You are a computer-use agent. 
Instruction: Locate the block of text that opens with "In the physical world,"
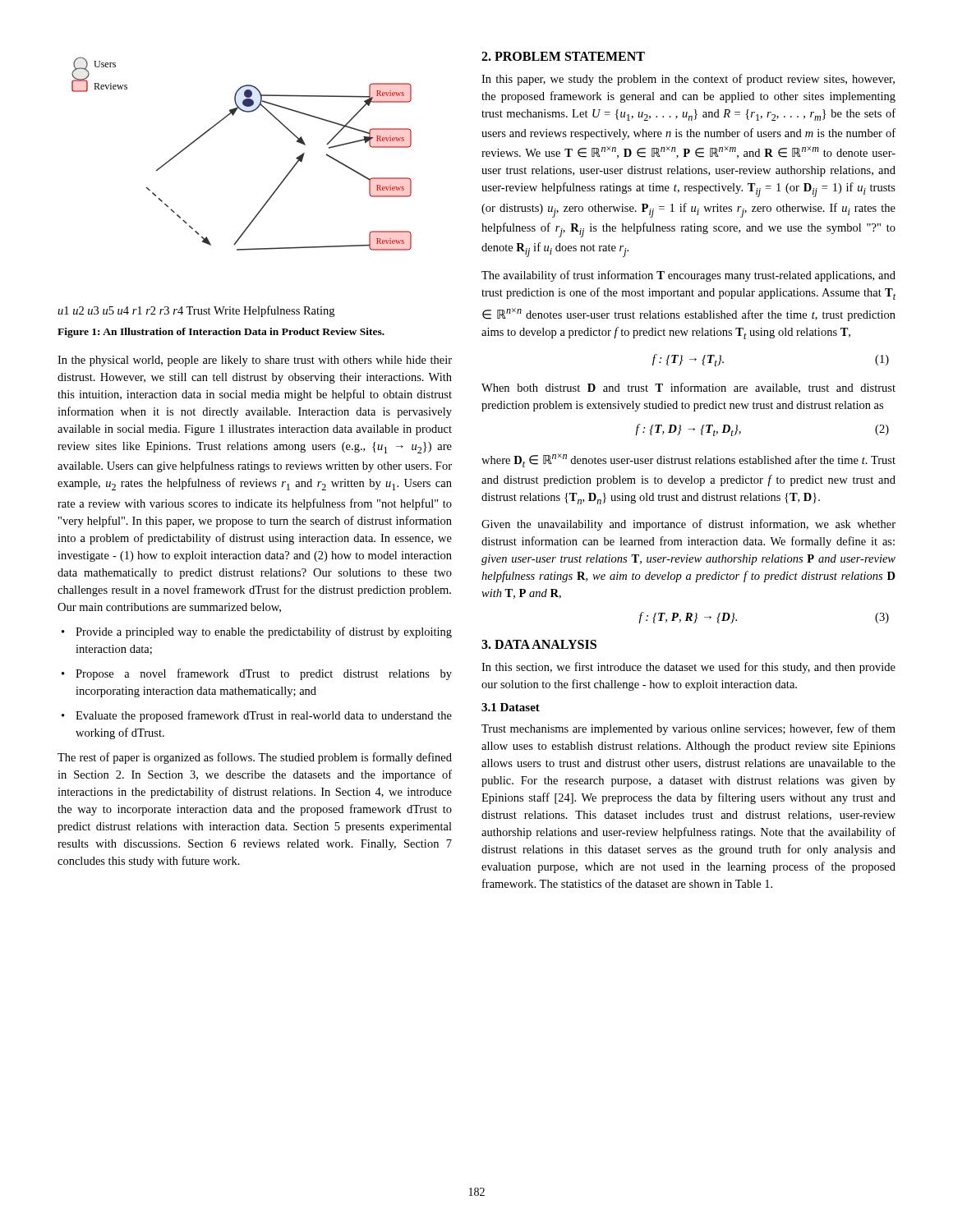(255, 483)
